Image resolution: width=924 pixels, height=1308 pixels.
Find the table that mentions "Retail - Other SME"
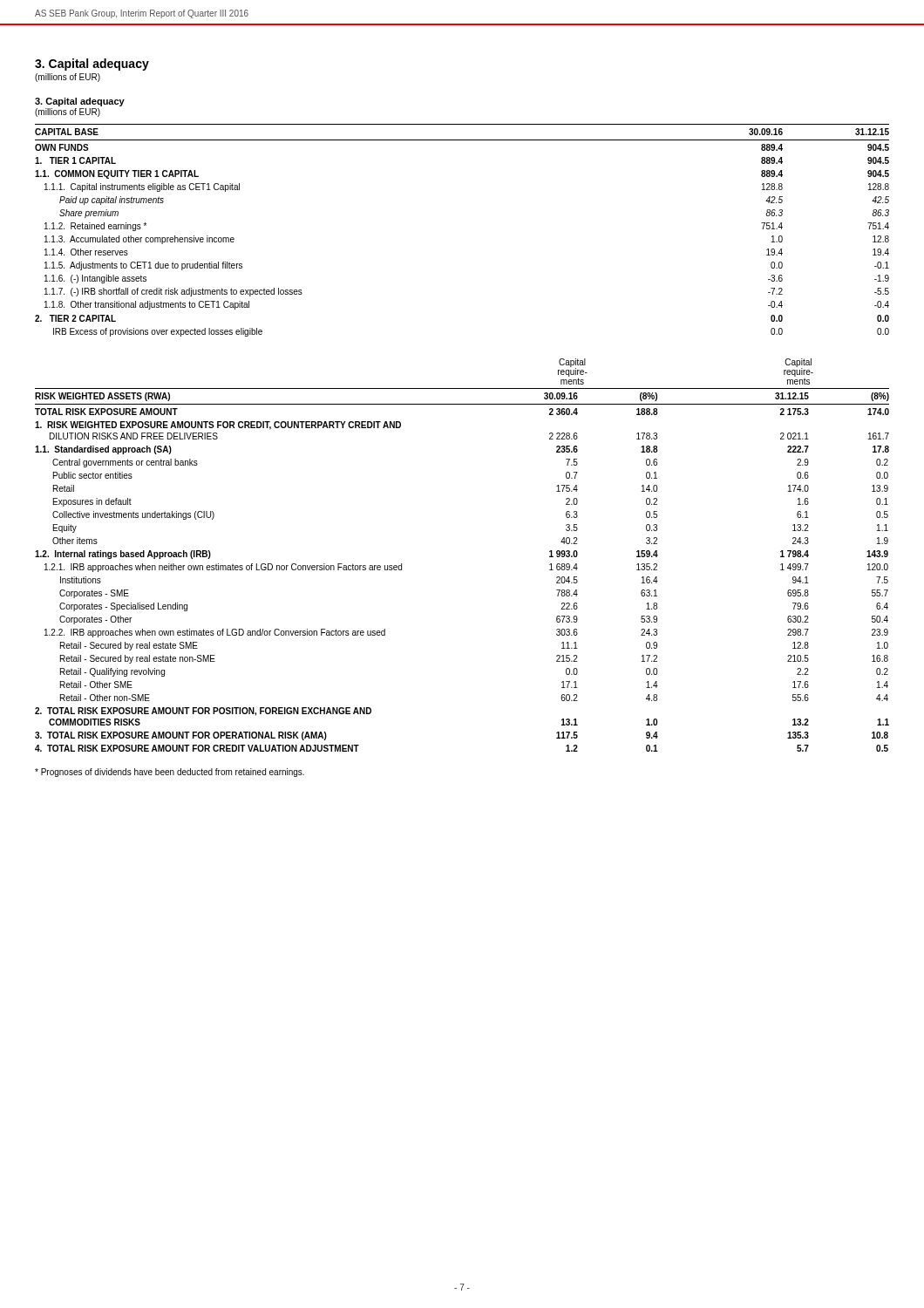tap(462, 555)
